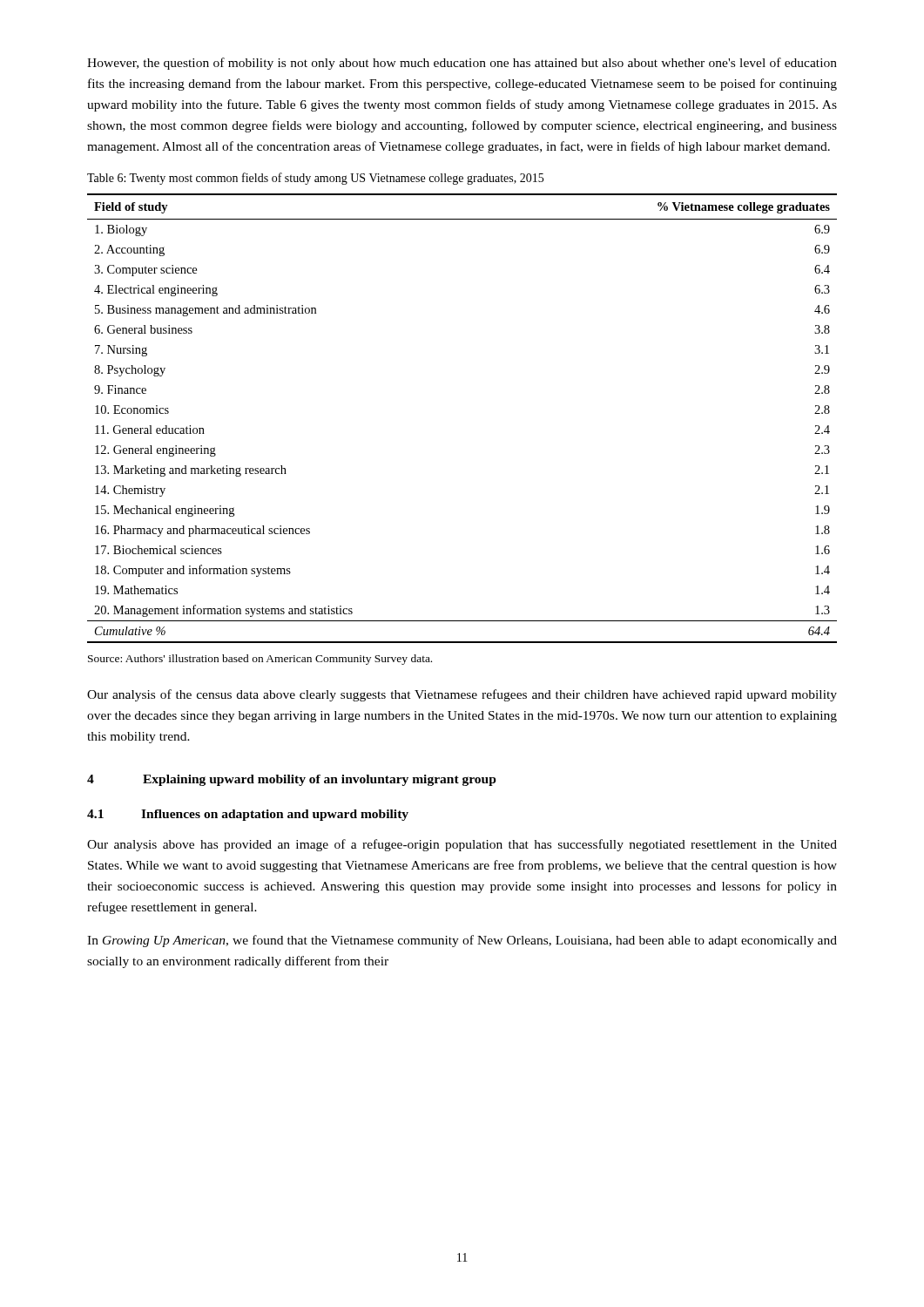Viewport: 924px width, 1307px height.
Task: Select the table that reads "3. Computer science"
Action: tap(462, 418)
